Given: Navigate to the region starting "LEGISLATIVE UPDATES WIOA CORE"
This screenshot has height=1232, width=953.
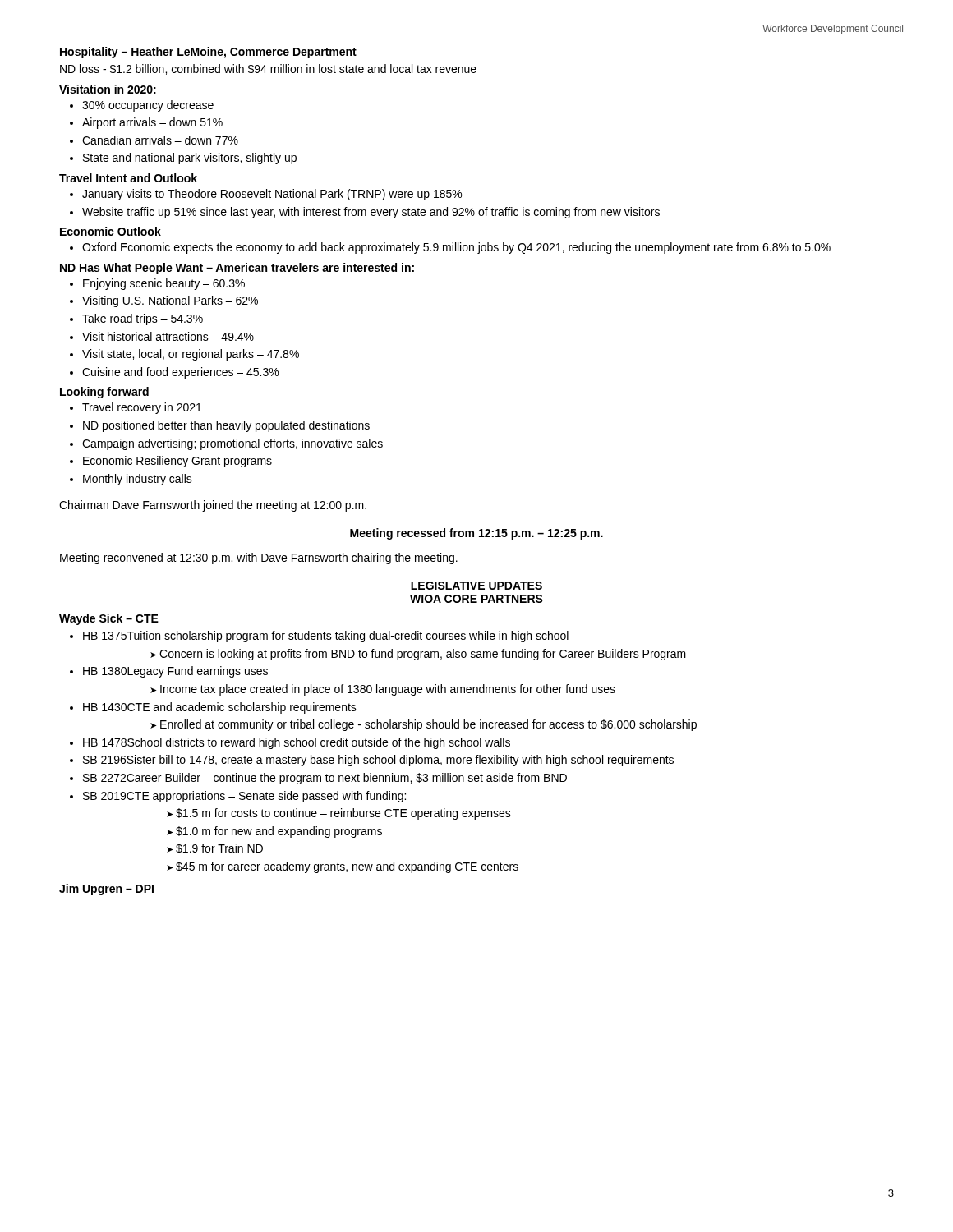Looking at the screenshot, I should tap(476, 592).
